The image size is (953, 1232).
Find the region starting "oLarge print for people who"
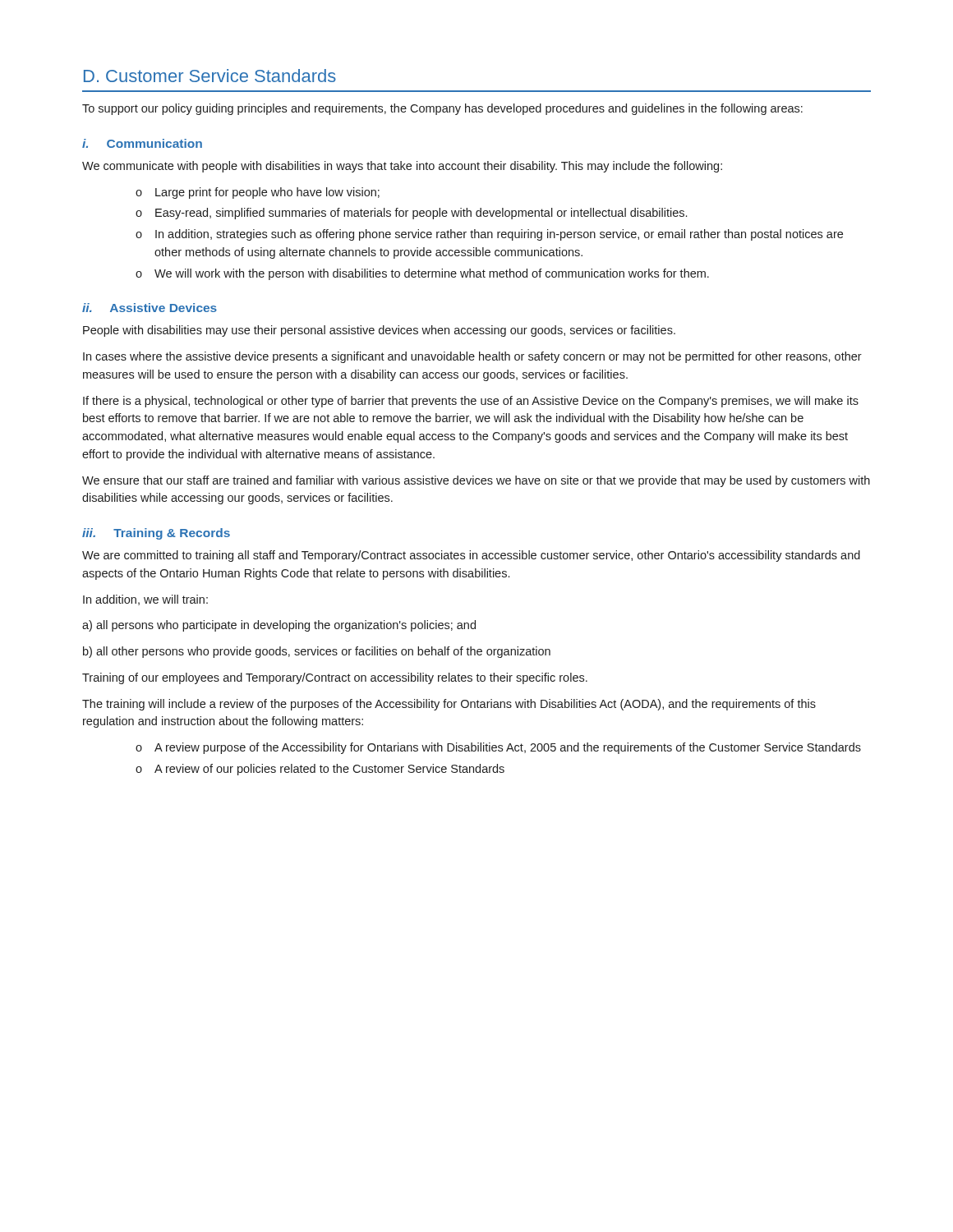click(x=258, y=193)
